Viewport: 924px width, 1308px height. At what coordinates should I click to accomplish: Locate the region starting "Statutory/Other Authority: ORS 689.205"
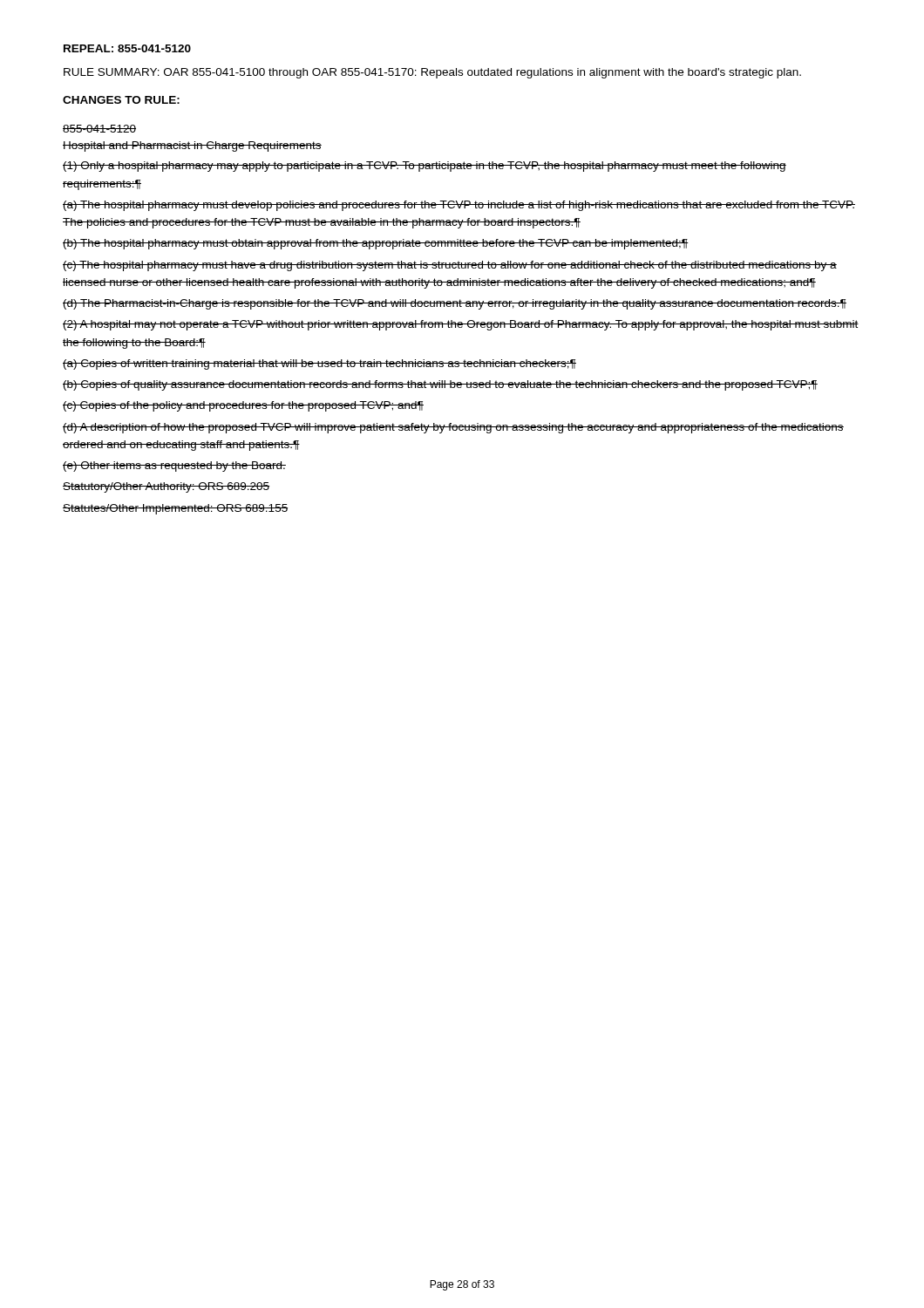(x=166, y=486)
